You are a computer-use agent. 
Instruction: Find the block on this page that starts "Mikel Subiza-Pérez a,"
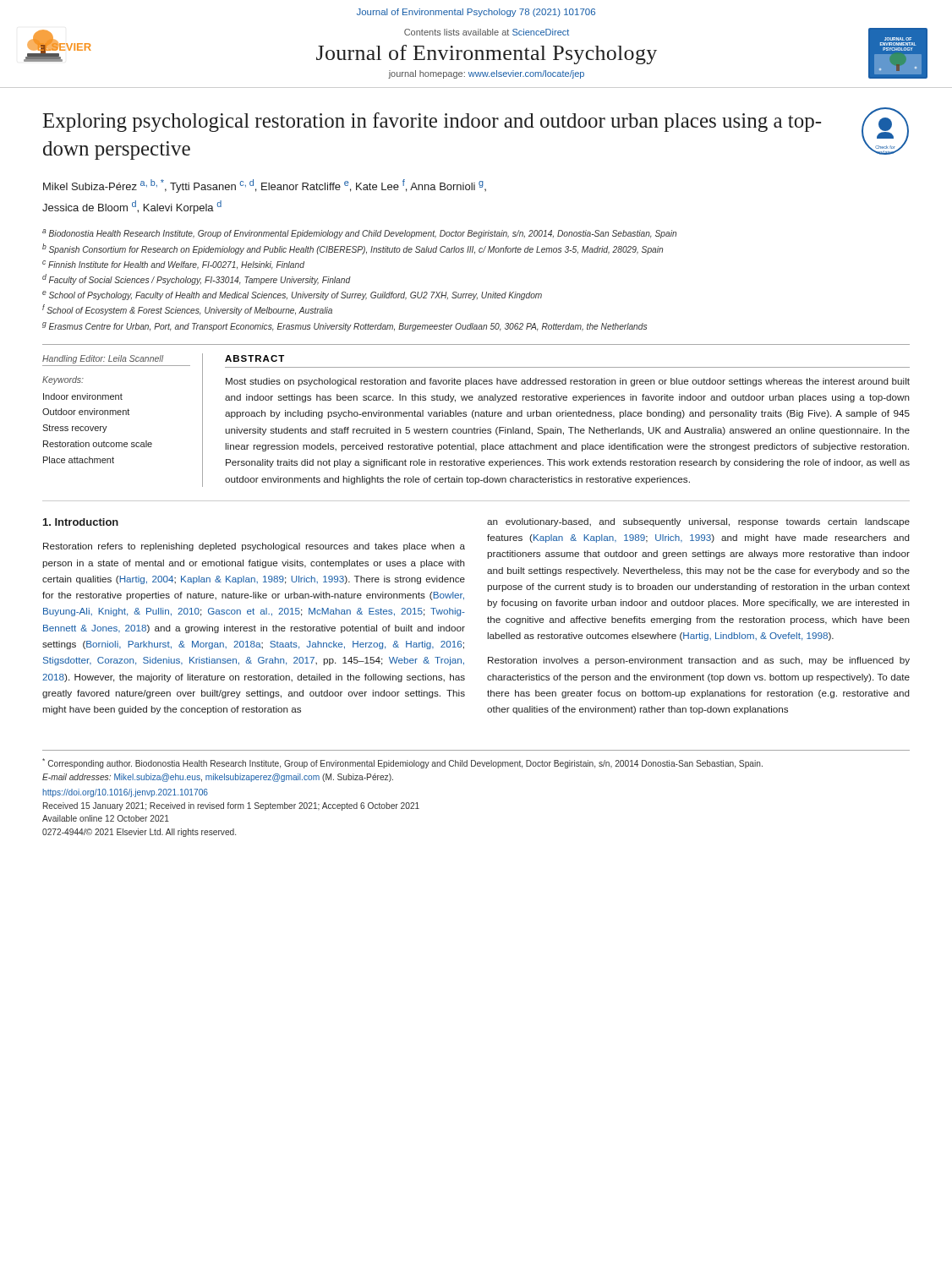tap(265, 196)
